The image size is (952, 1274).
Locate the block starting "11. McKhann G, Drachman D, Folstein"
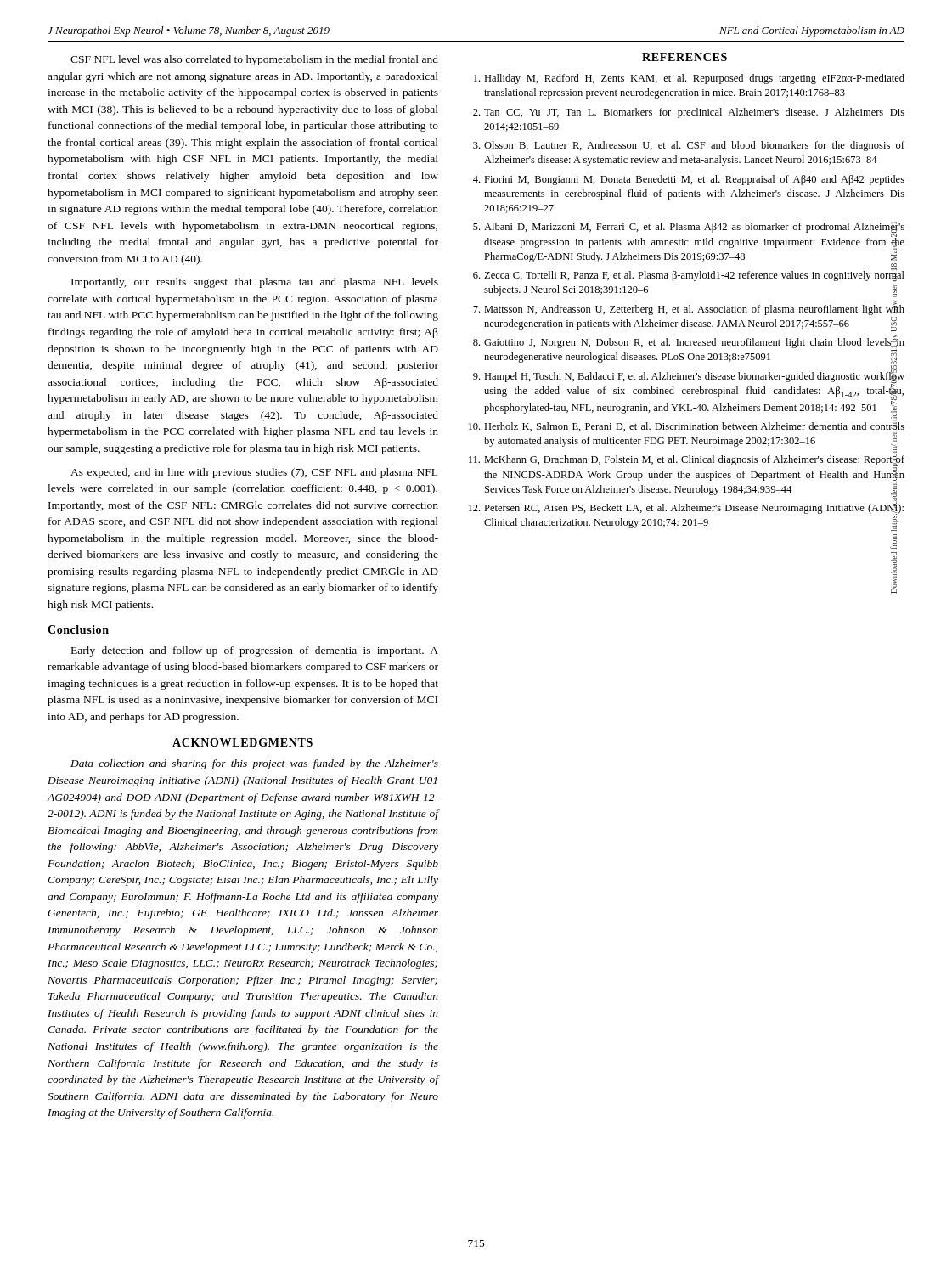point(685,475)
